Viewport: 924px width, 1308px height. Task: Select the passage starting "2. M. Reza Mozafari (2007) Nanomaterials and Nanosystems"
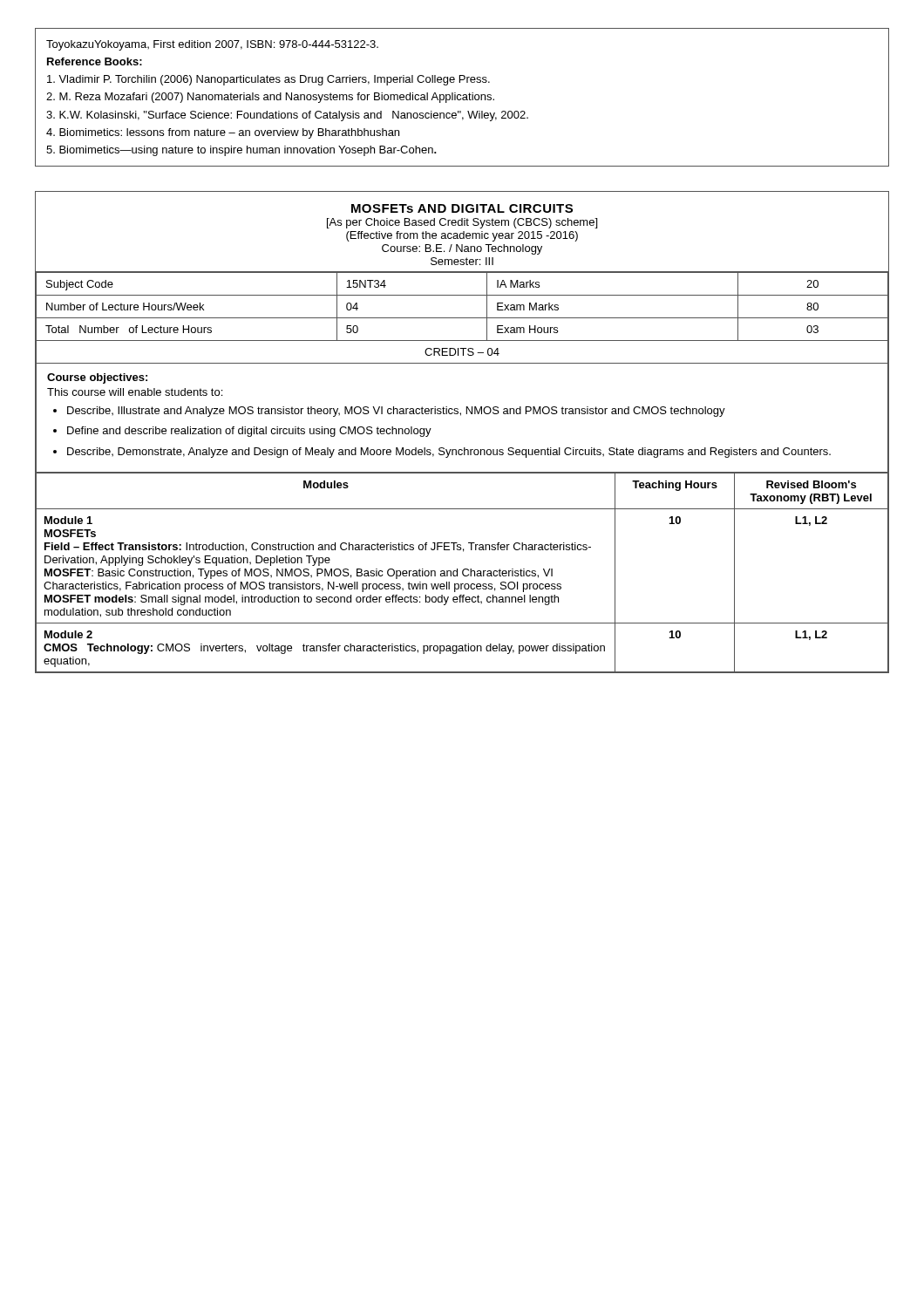click(271, 97)
